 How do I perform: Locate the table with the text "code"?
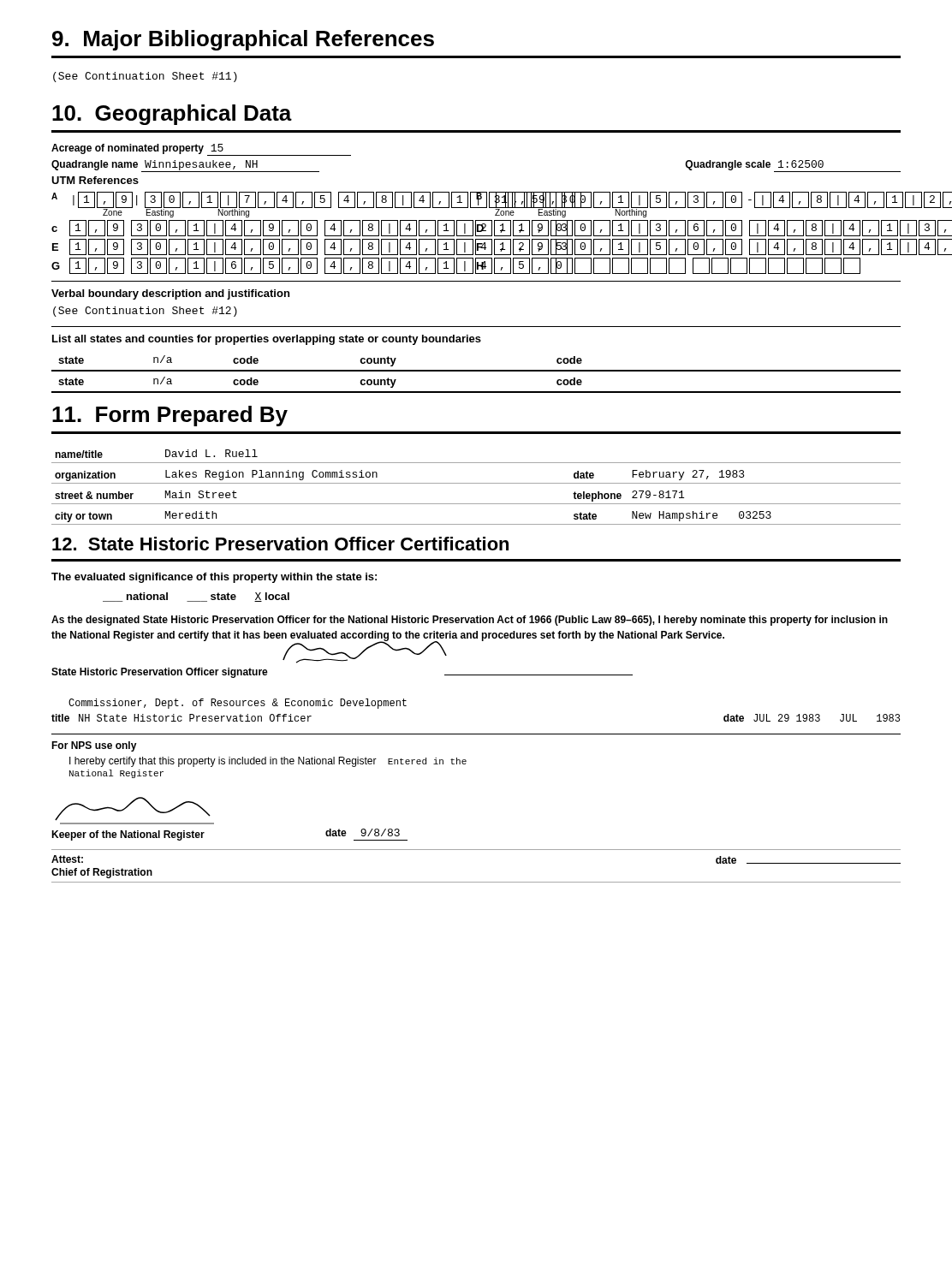tap(476, 372)
